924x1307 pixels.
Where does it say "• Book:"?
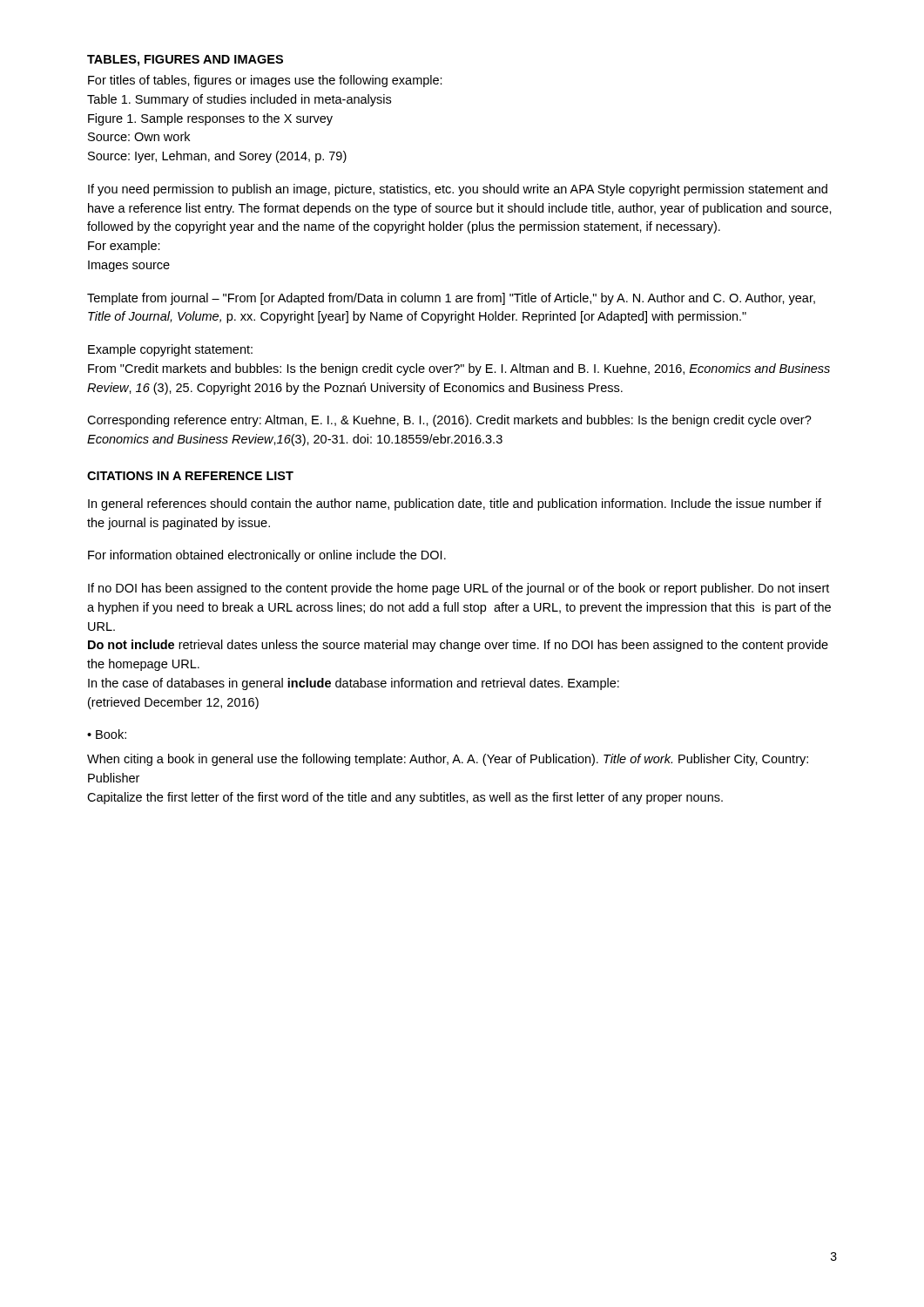click(107, 735)
